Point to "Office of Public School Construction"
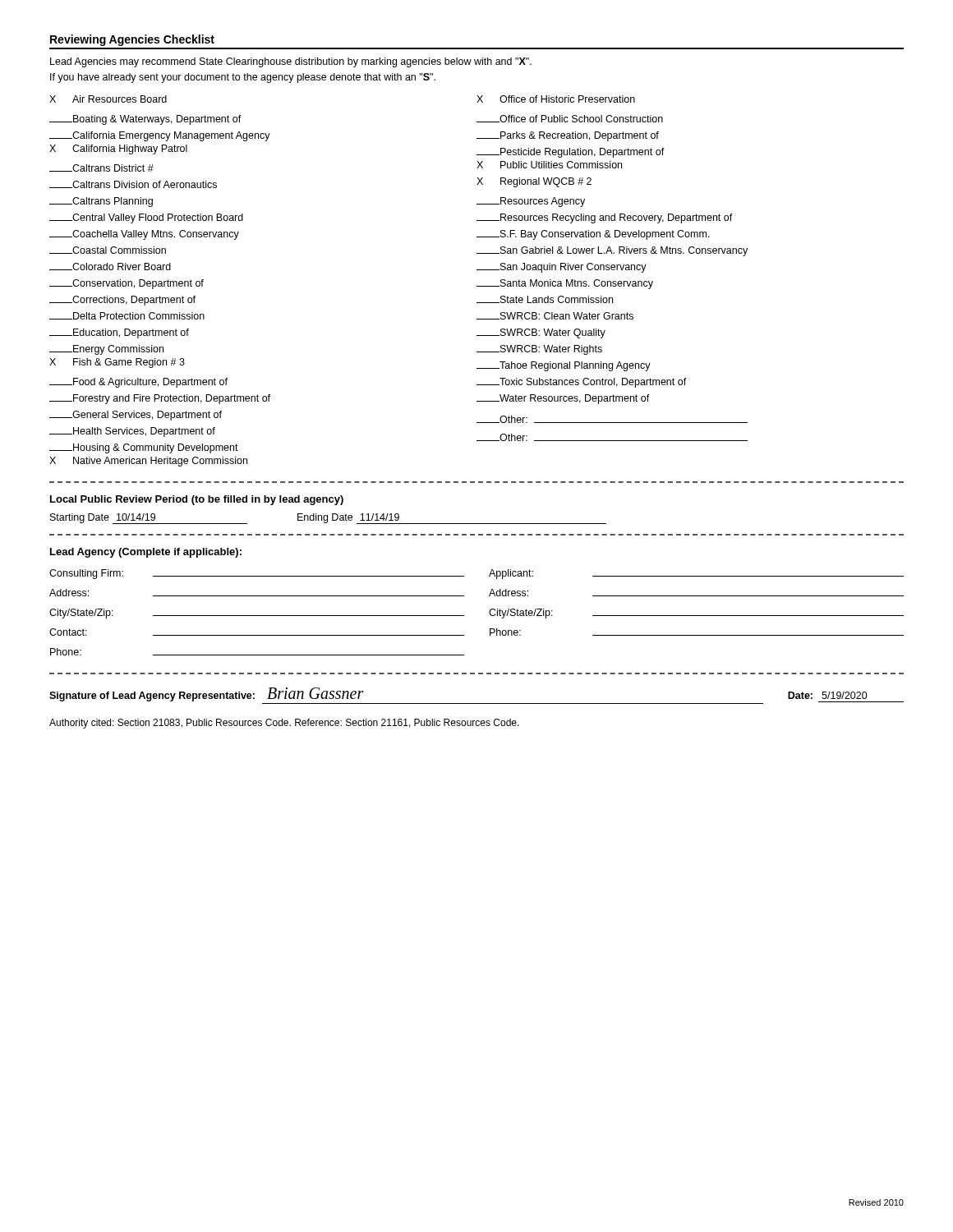Viewport: 953px width, 1232px height. (570, 119)
